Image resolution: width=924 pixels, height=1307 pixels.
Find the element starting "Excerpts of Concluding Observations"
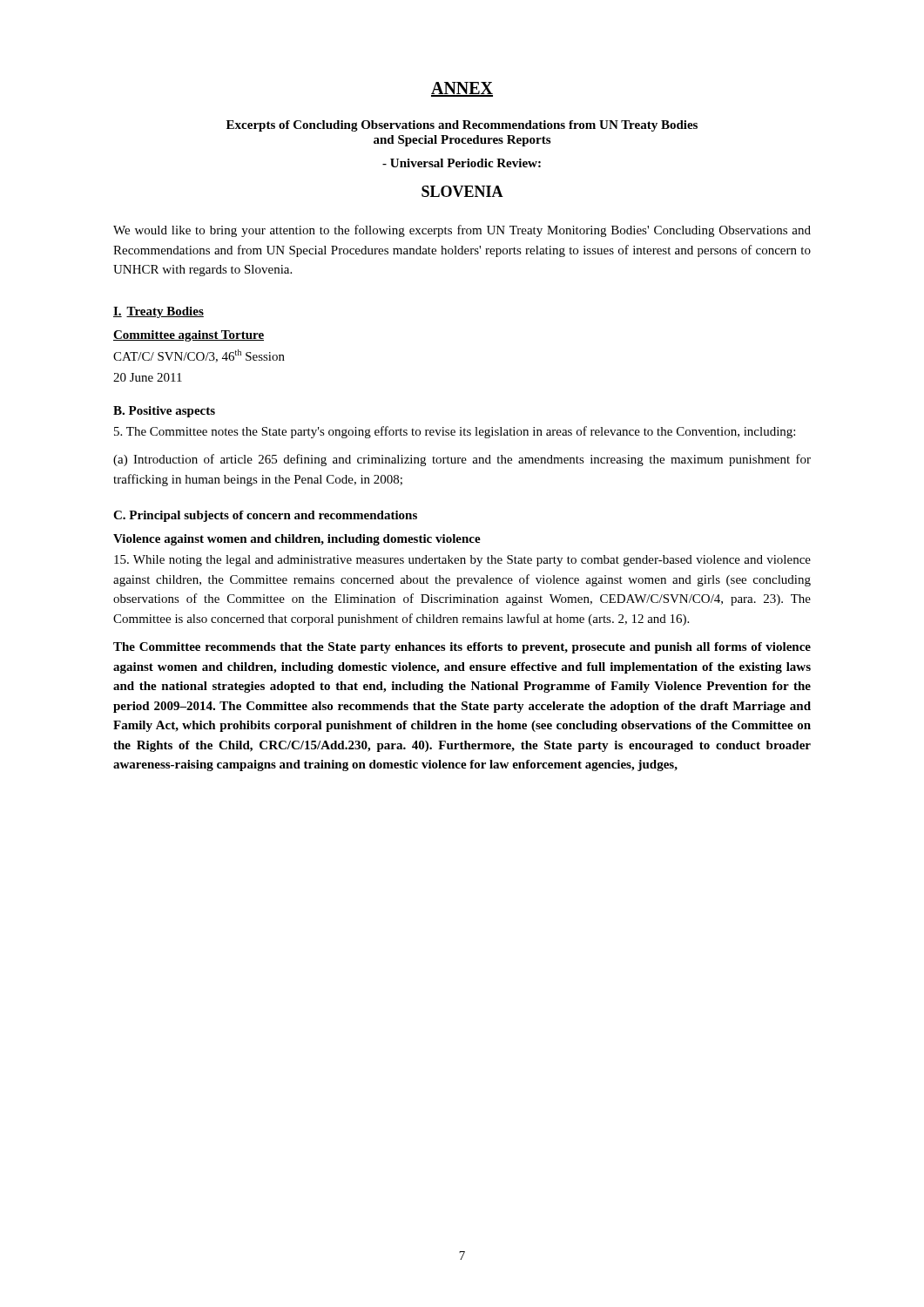(462, 132)
